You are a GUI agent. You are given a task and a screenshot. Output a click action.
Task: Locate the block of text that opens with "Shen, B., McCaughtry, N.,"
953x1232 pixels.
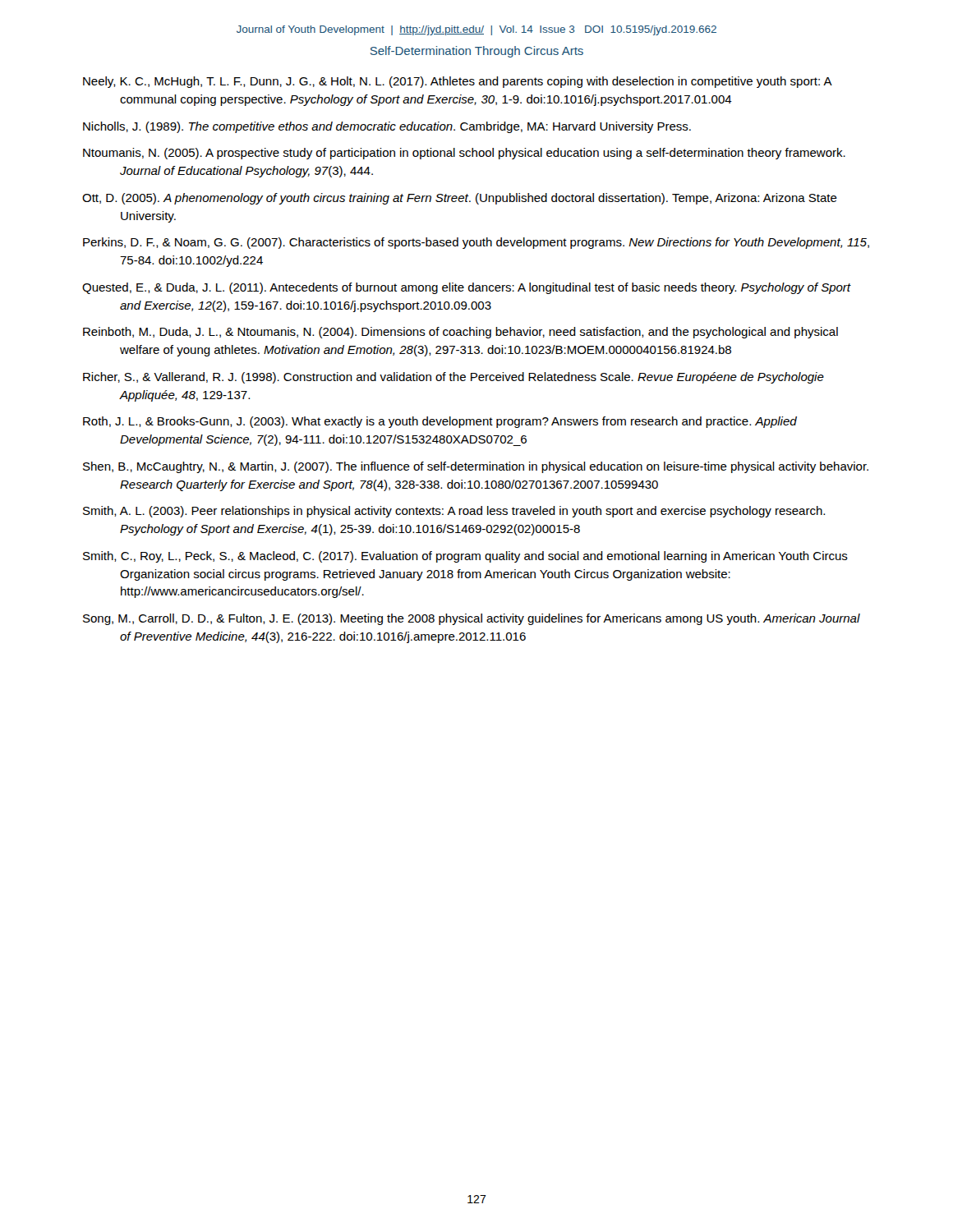pyautogui.click(x=476, y=475)
